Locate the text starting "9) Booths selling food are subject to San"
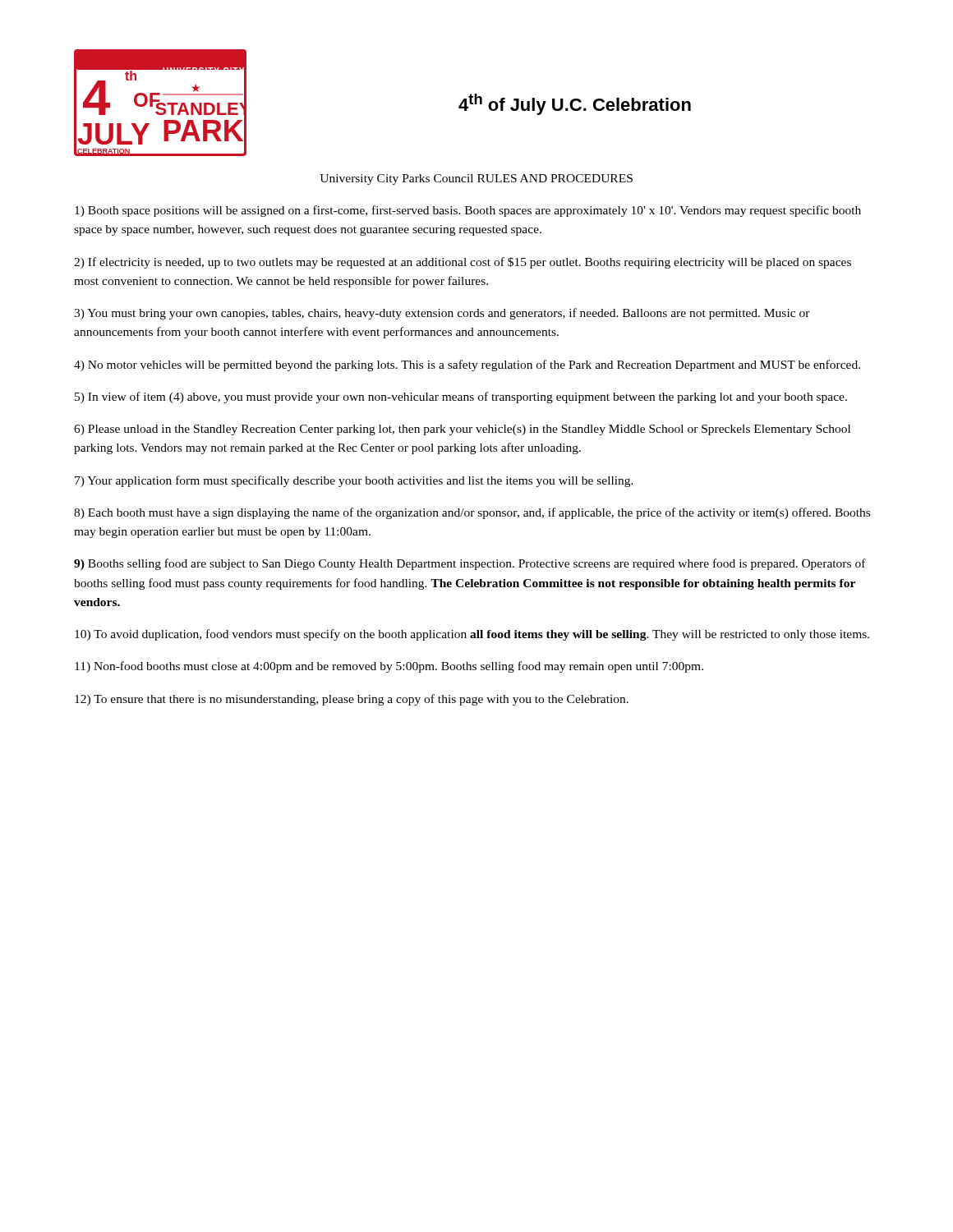Viewport: 953px width, 1232px height. (470, 582)
